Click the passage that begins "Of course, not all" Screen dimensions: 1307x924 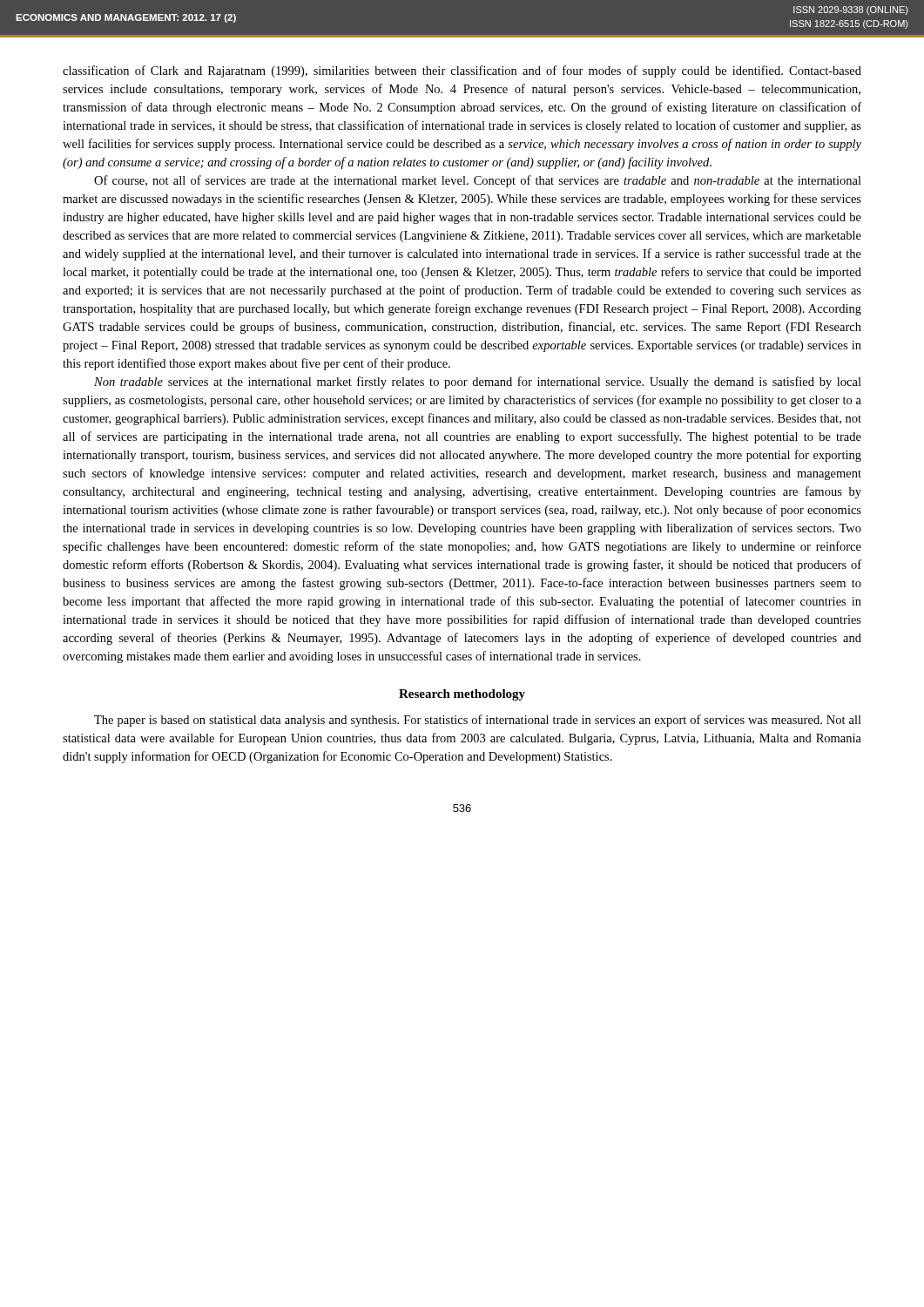click(462, 272)
